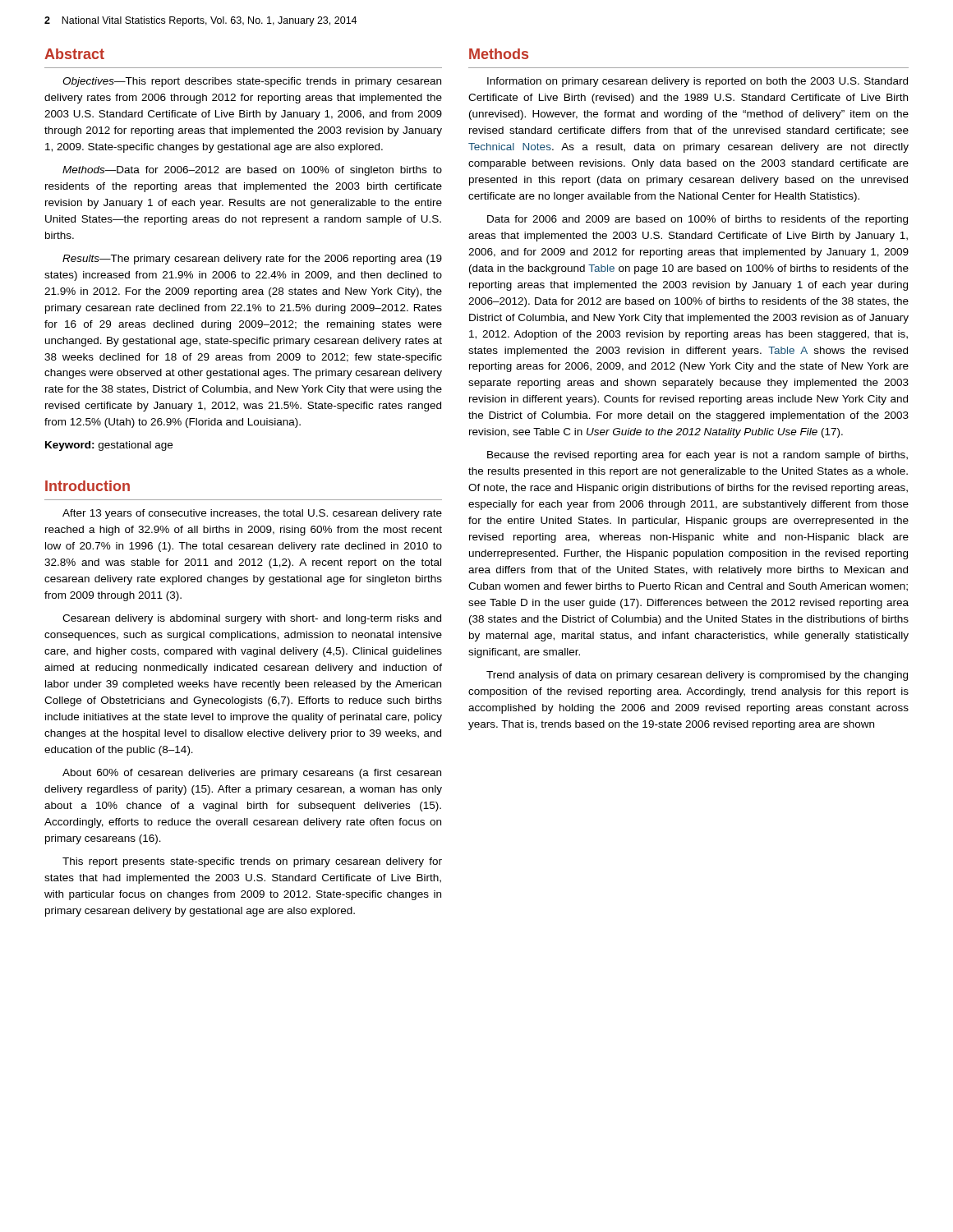Locate the text block containing "Trend analysis of data"
The image size is (953, 1232).
pos(688,699)
